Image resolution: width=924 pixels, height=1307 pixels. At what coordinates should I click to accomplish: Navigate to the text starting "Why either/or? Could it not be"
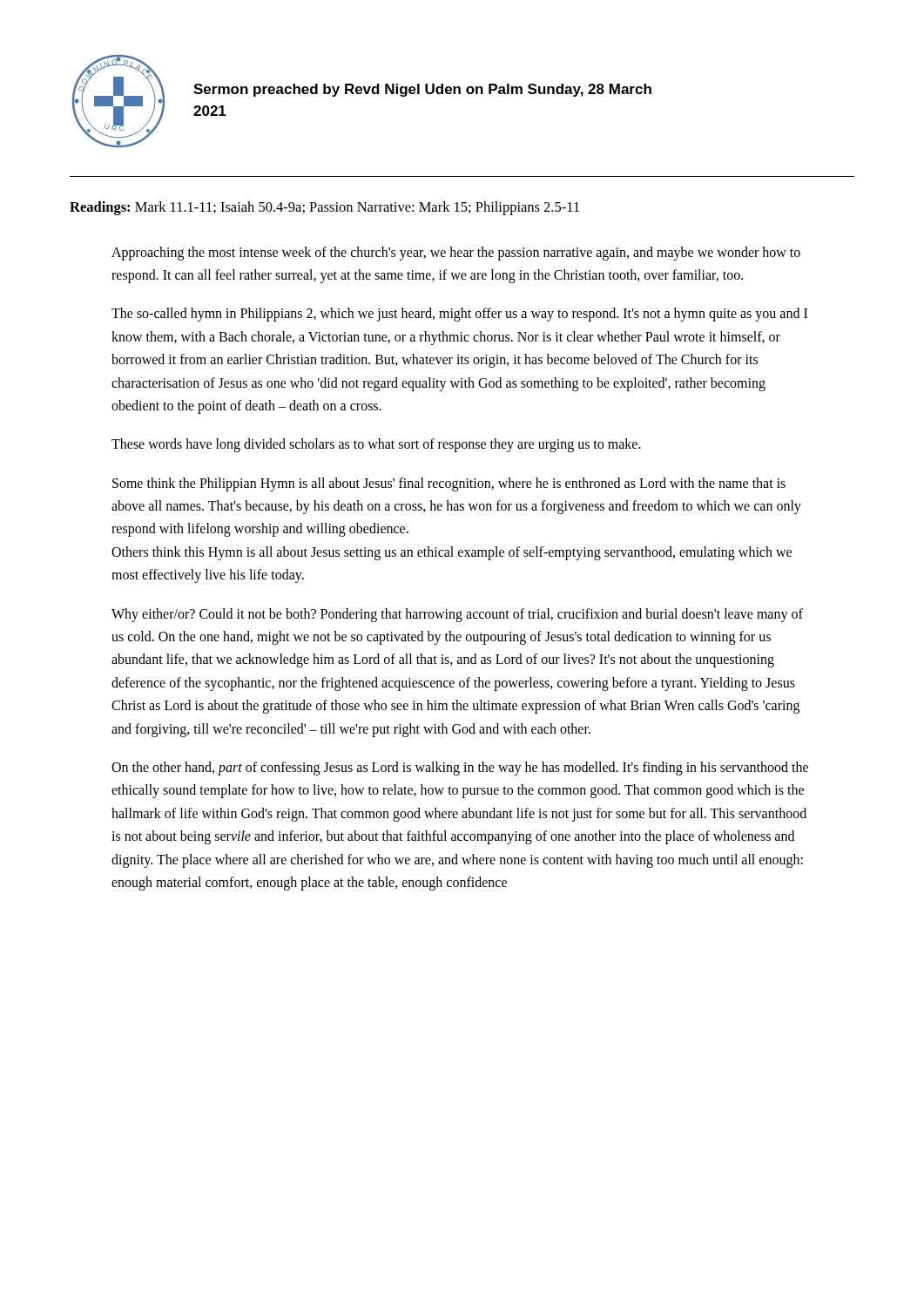[457, 671]
